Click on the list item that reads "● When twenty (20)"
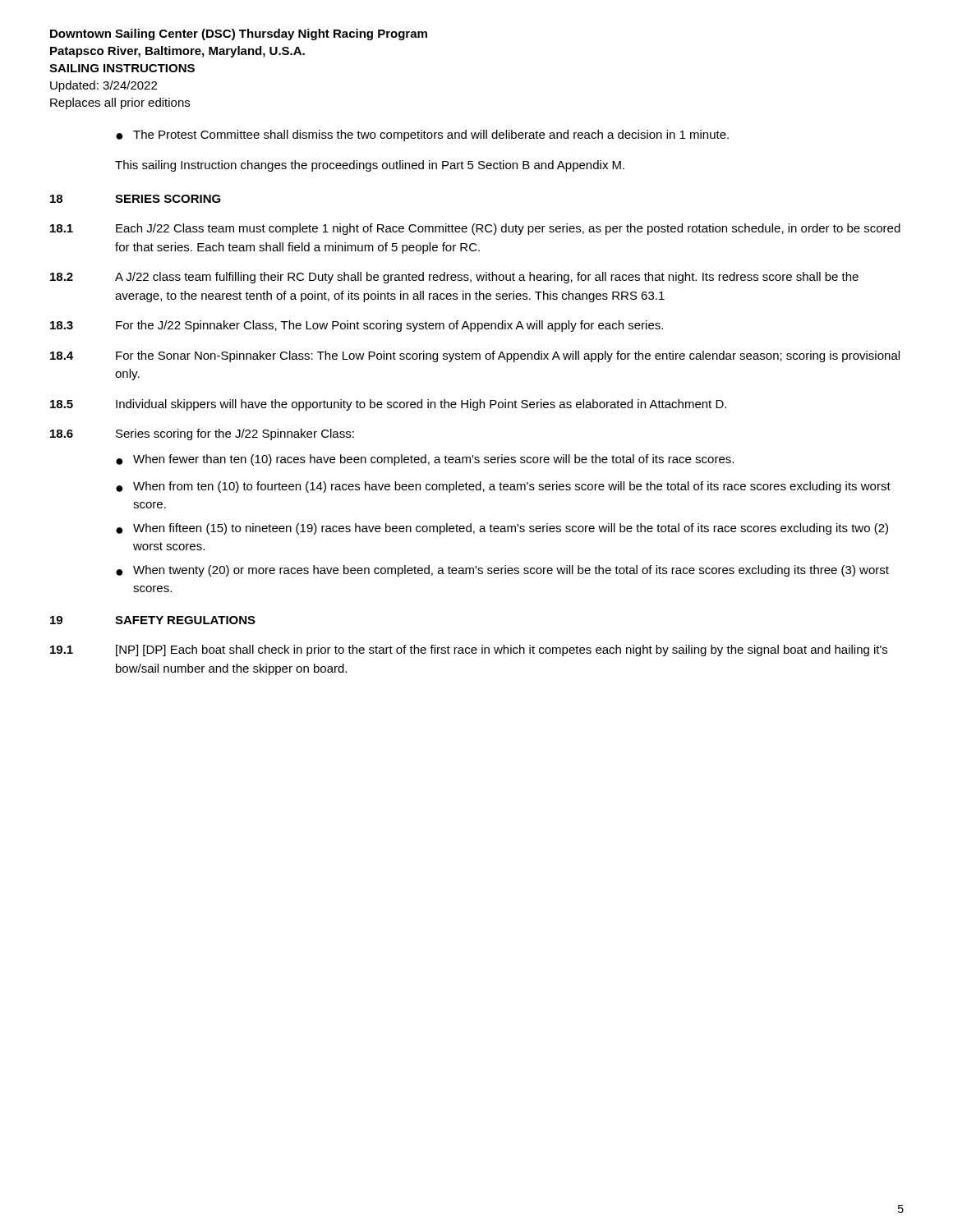Viewport: 953px width, 1232px height. 509,579
